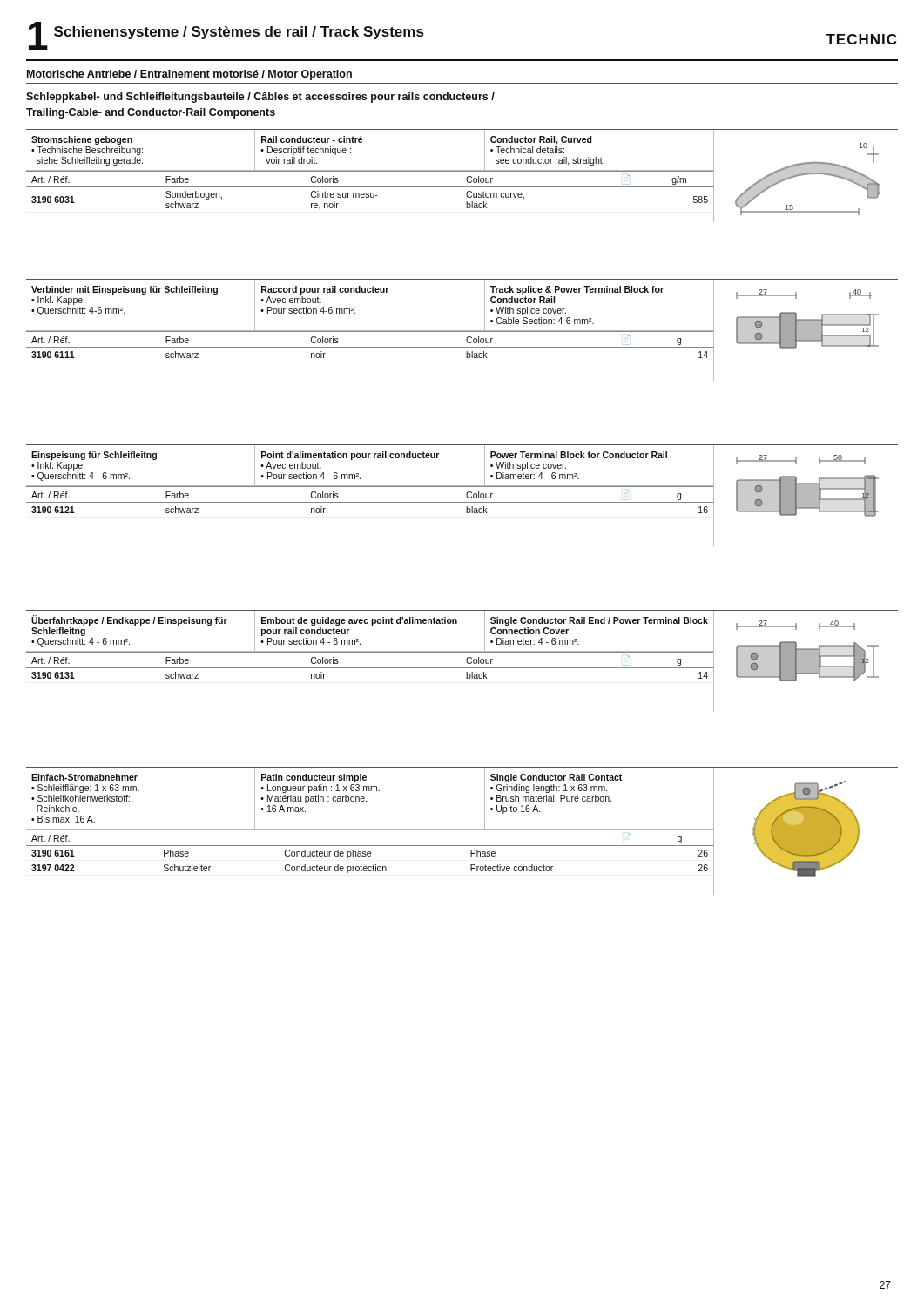
Task: Find the section header that reads "Motorische Antriebe / Entraînement motorisé"
Action: click(x=189, y=74)
